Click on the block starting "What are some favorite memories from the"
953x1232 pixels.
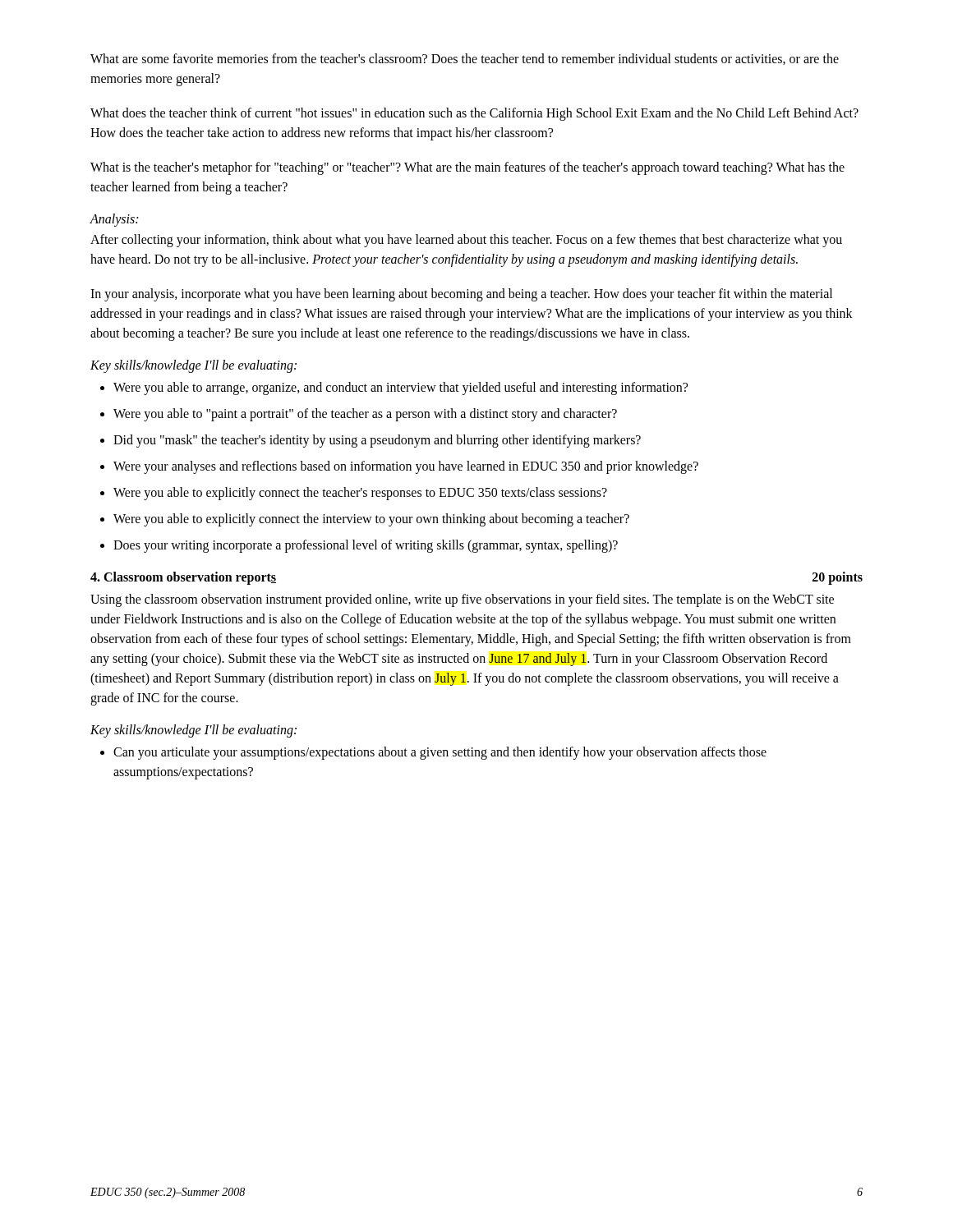(x=465, y=69)
